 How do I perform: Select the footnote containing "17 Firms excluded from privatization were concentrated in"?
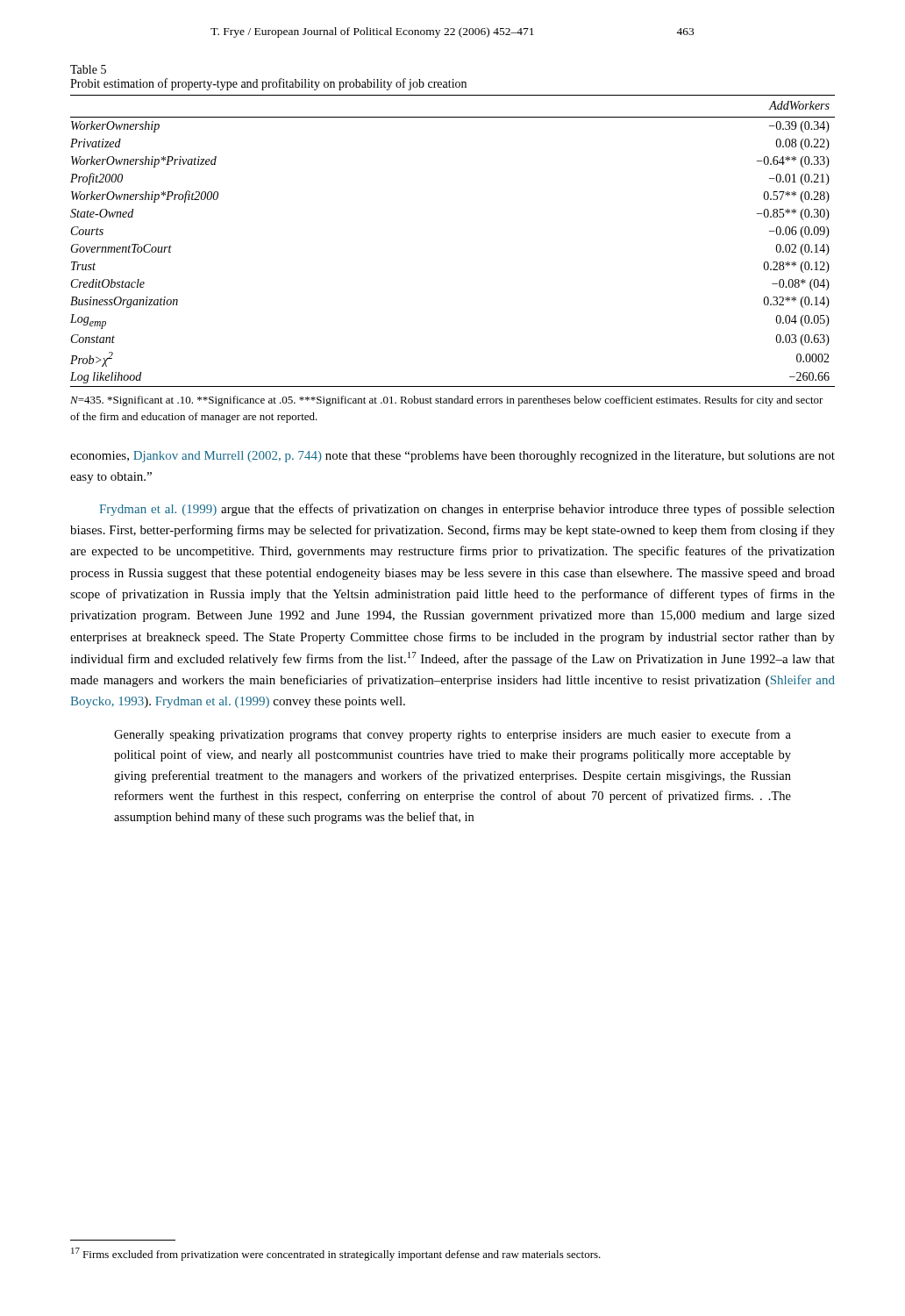tap(336, 1253)
